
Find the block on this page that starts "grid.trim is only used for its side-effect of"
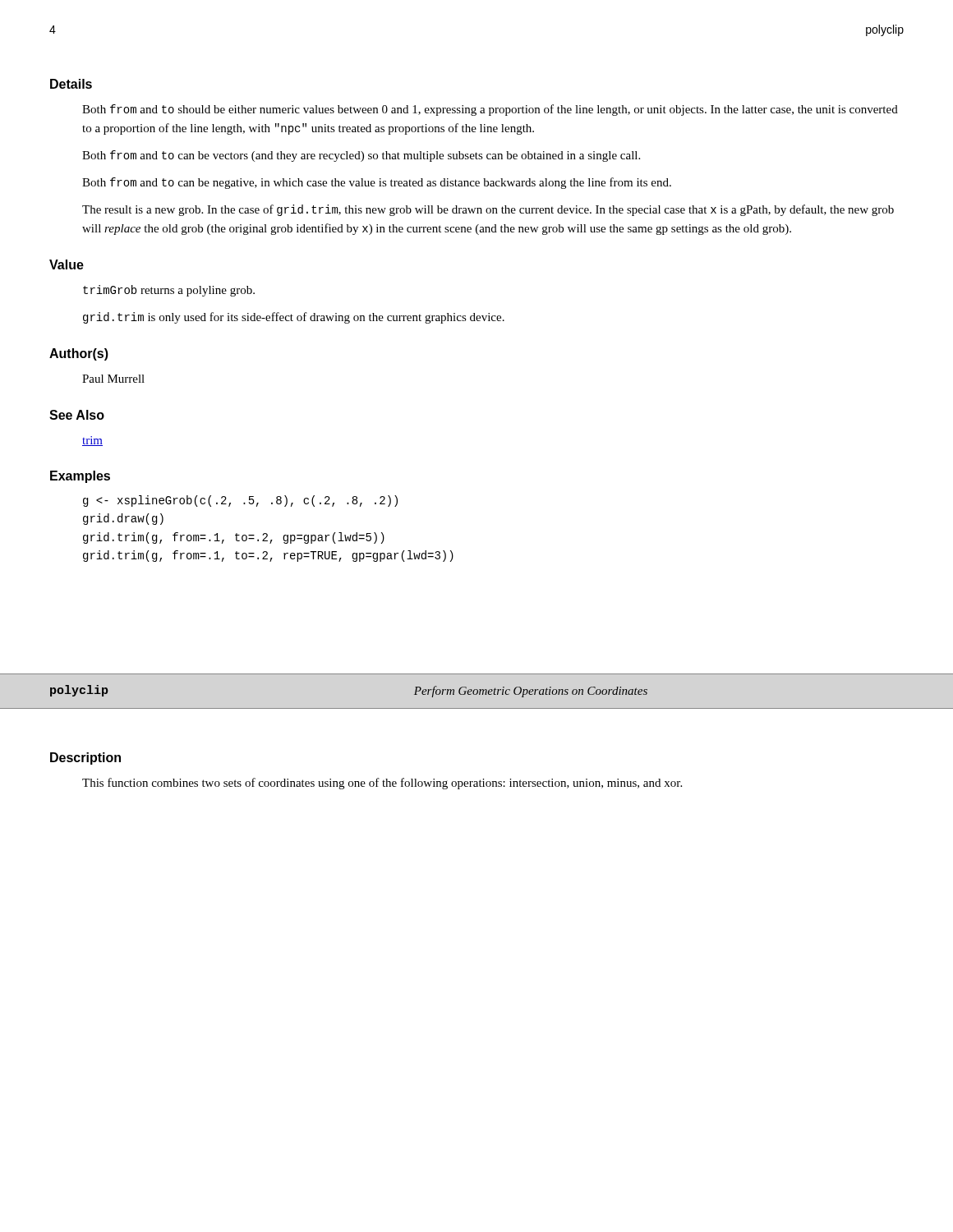(x=293, y=317)
